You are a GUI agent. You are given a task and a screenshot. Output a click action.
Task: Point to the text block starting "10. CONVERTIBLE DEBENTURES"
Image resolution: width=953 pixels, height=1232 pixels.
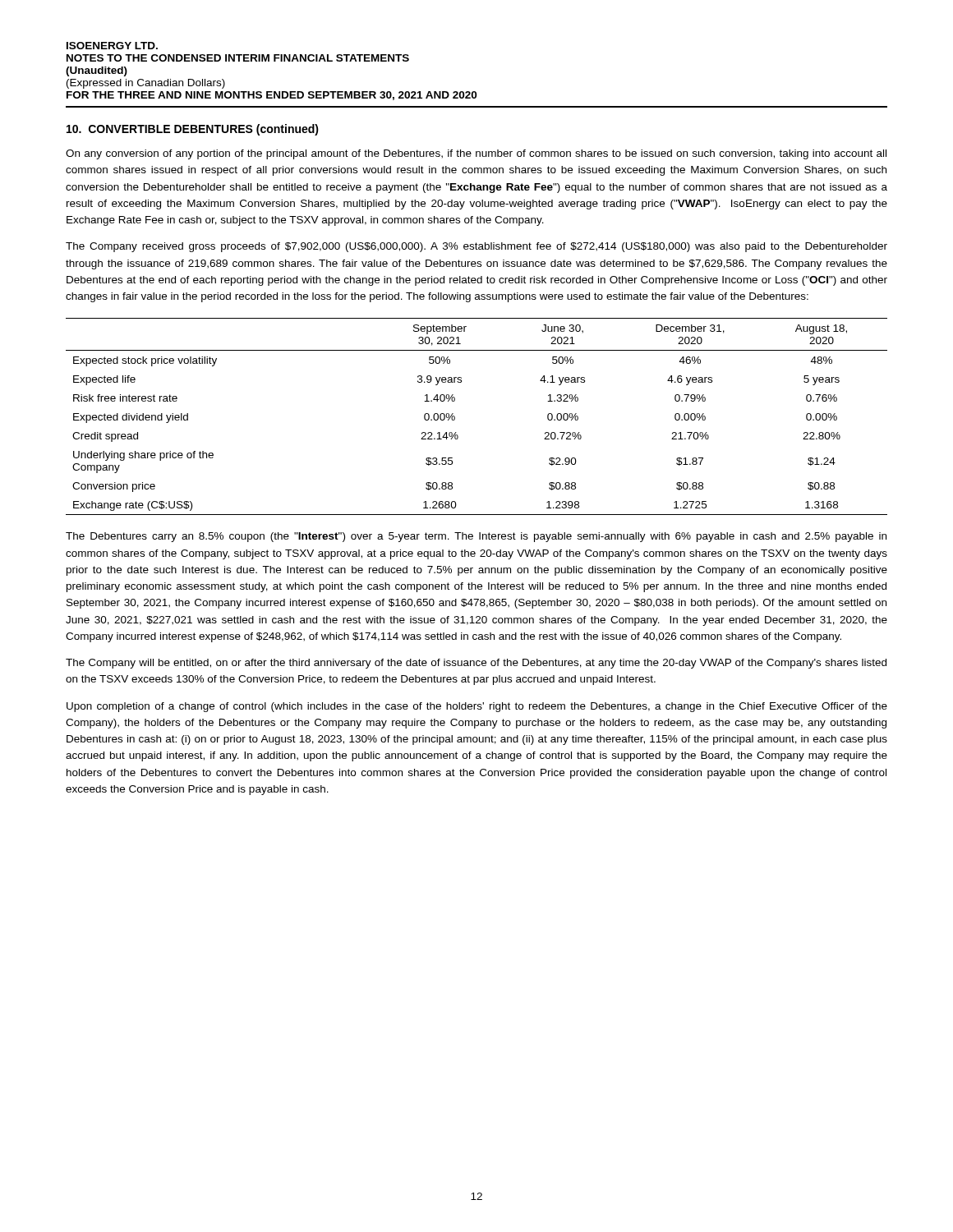tap(192, 129)
